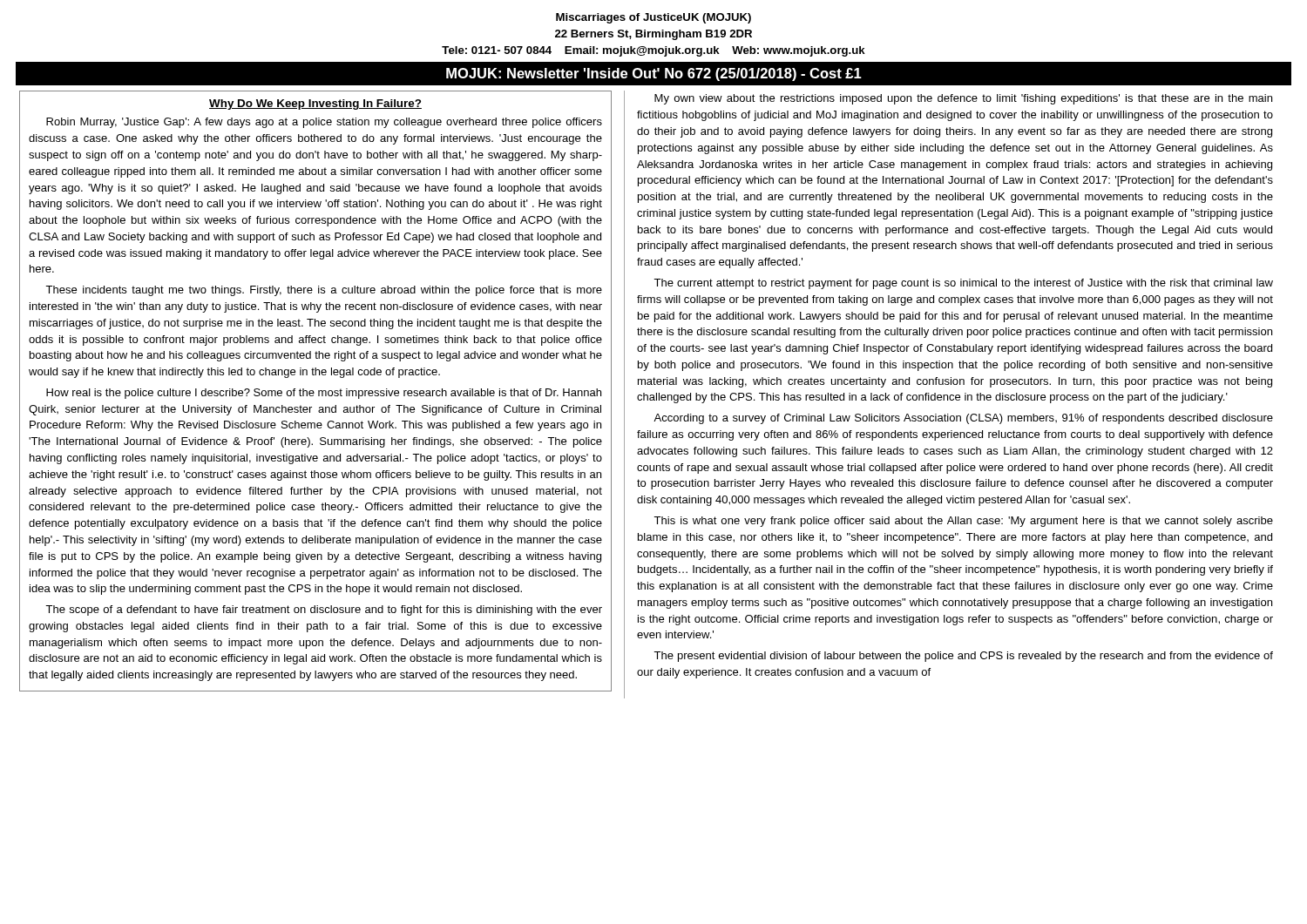The image size is (1307, 924).
Task: Find the text block with the text "Robin Murray, 'Justice"
Action: pyautogui.click(x=315, y=399)
